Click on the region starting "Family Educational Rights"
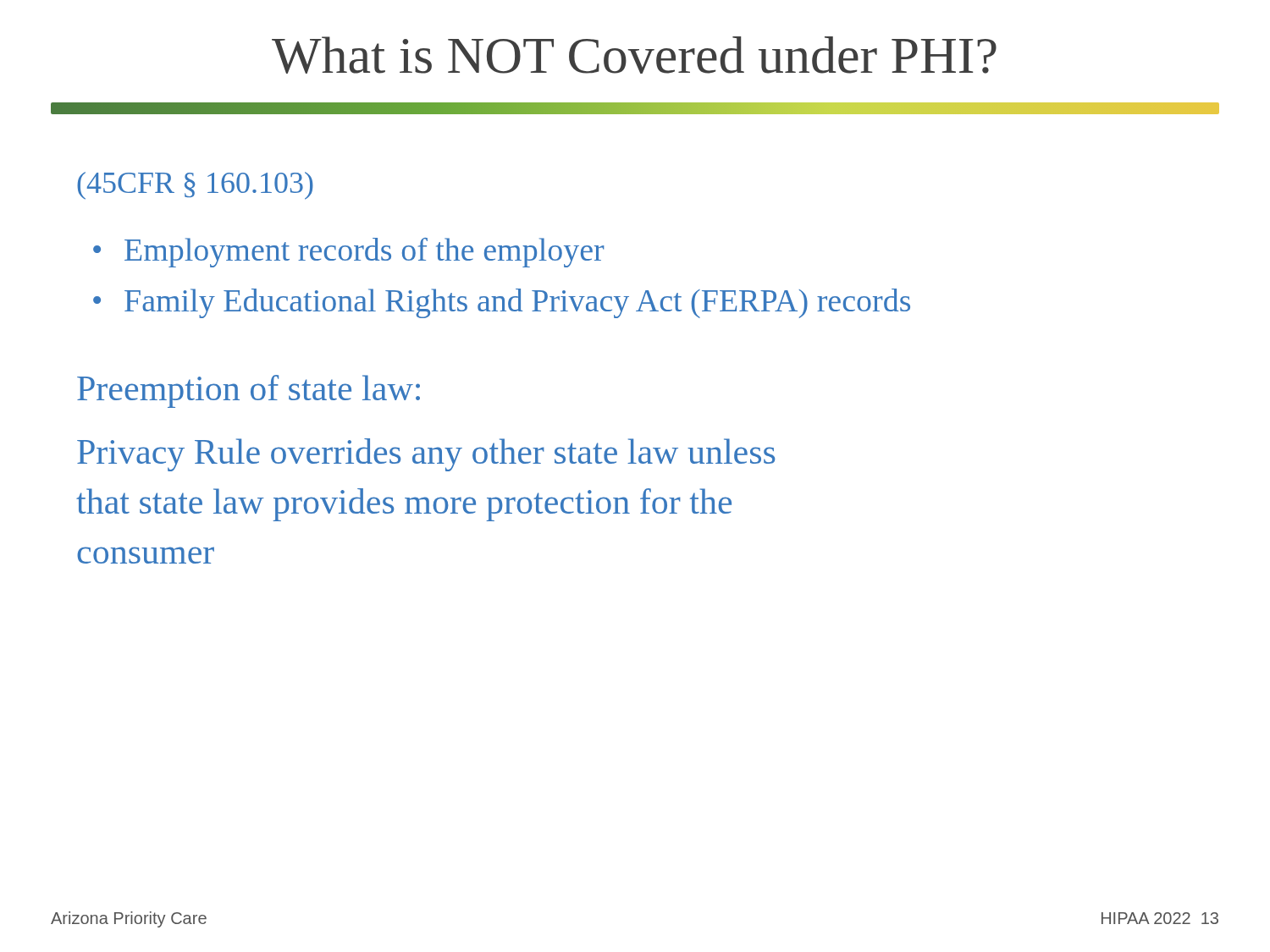Screen dimensions: 952x1270 pyautogui.click(x=518, y=300)
